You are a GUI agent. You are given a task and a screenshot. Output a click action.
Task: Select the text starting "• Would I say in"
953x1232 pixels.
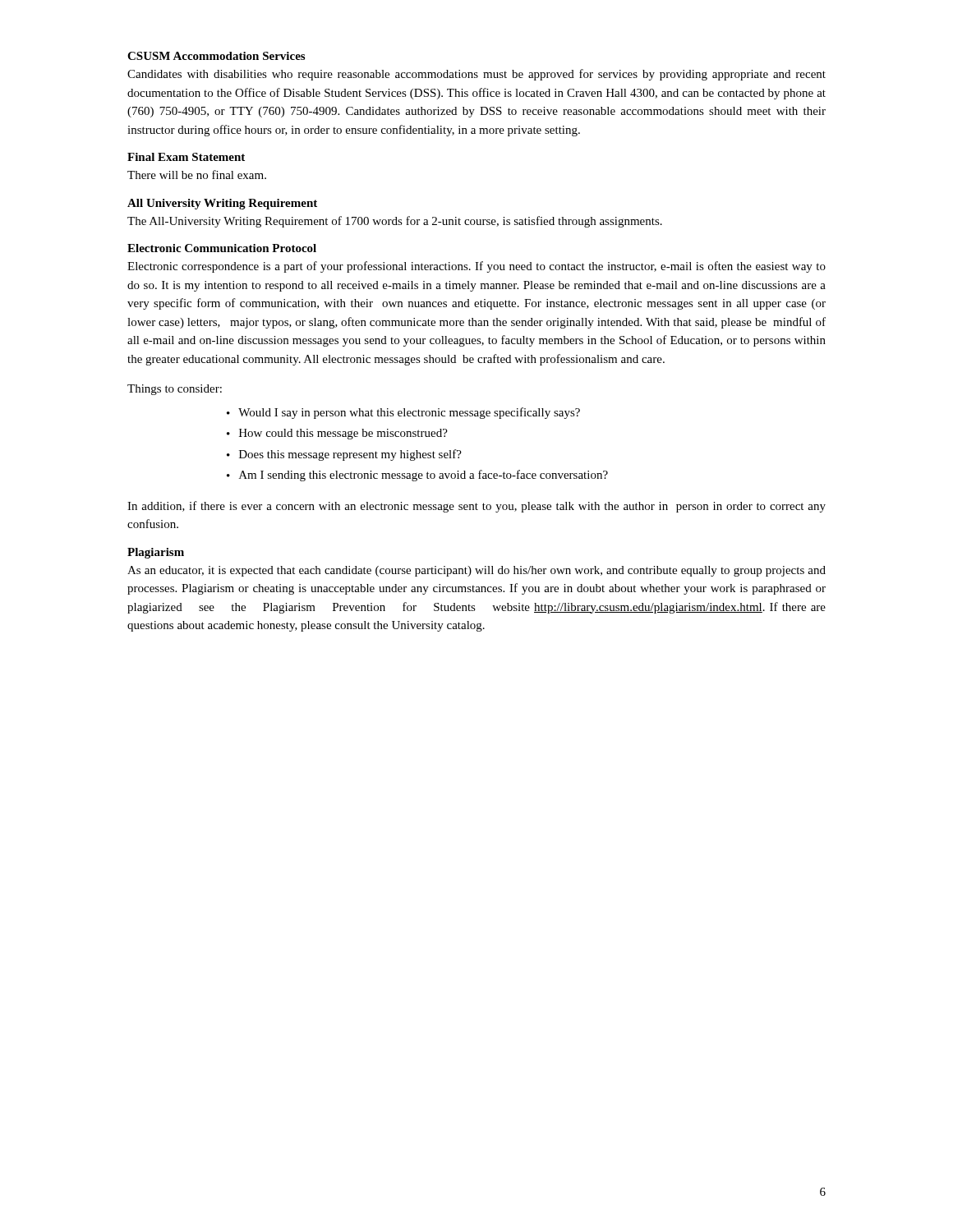403,413
